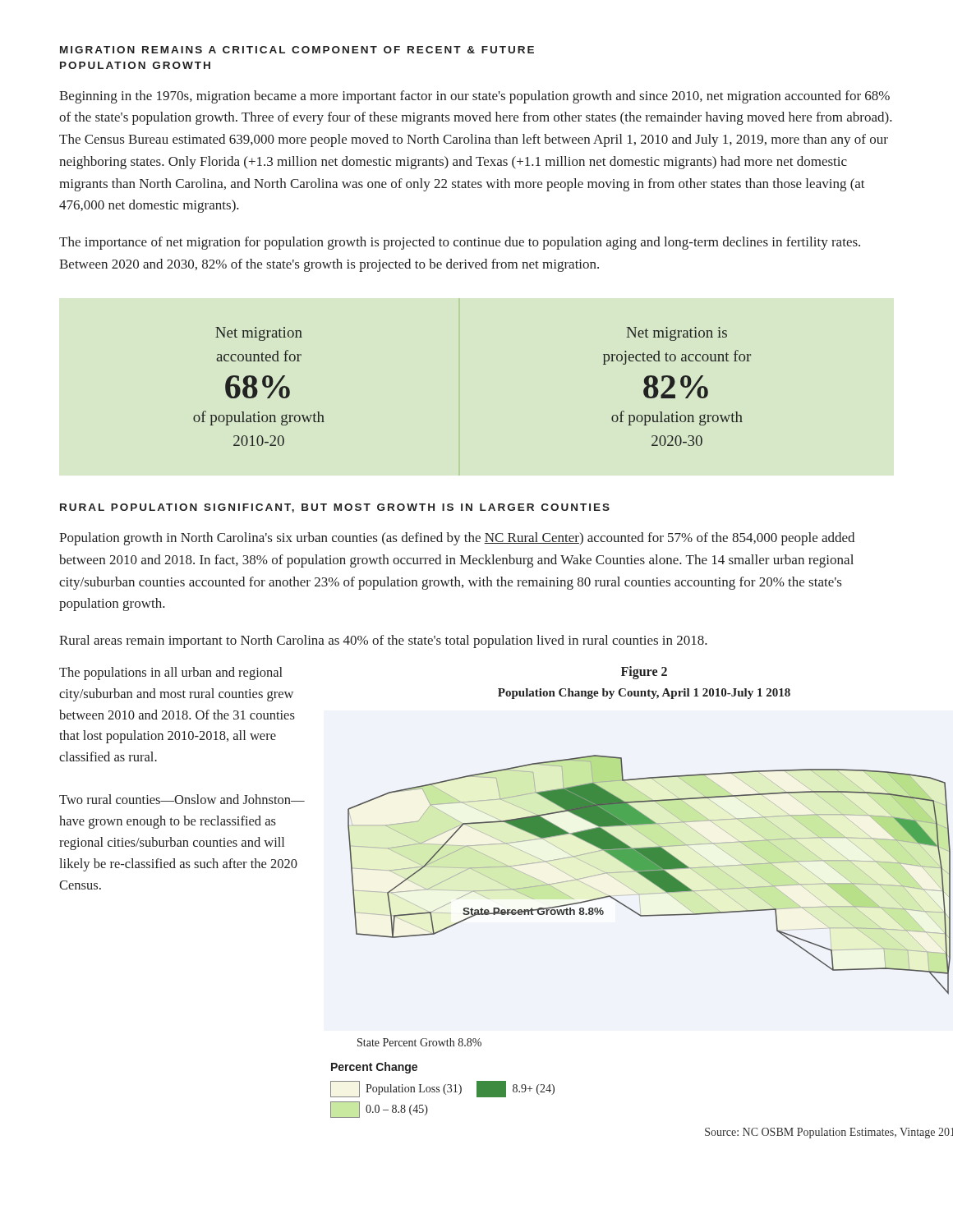Screen dimensions: 1232x953
Task: Click the passage that begins "The importance of net migration for population"
Action: coord(460,253)
